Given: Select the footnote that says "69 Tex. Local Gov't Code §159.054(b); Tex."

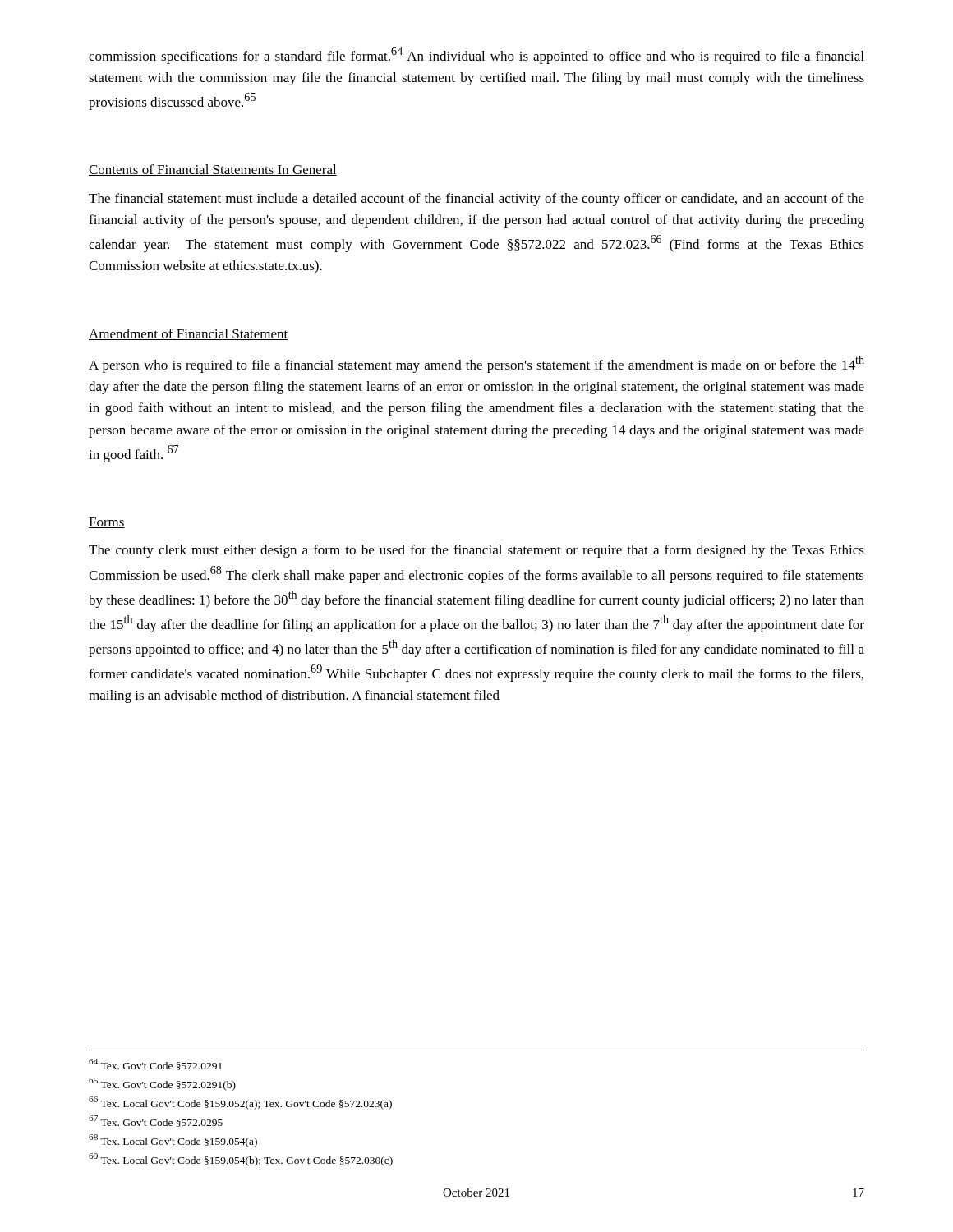Looking at the screenshot, I should [241, 1158].
